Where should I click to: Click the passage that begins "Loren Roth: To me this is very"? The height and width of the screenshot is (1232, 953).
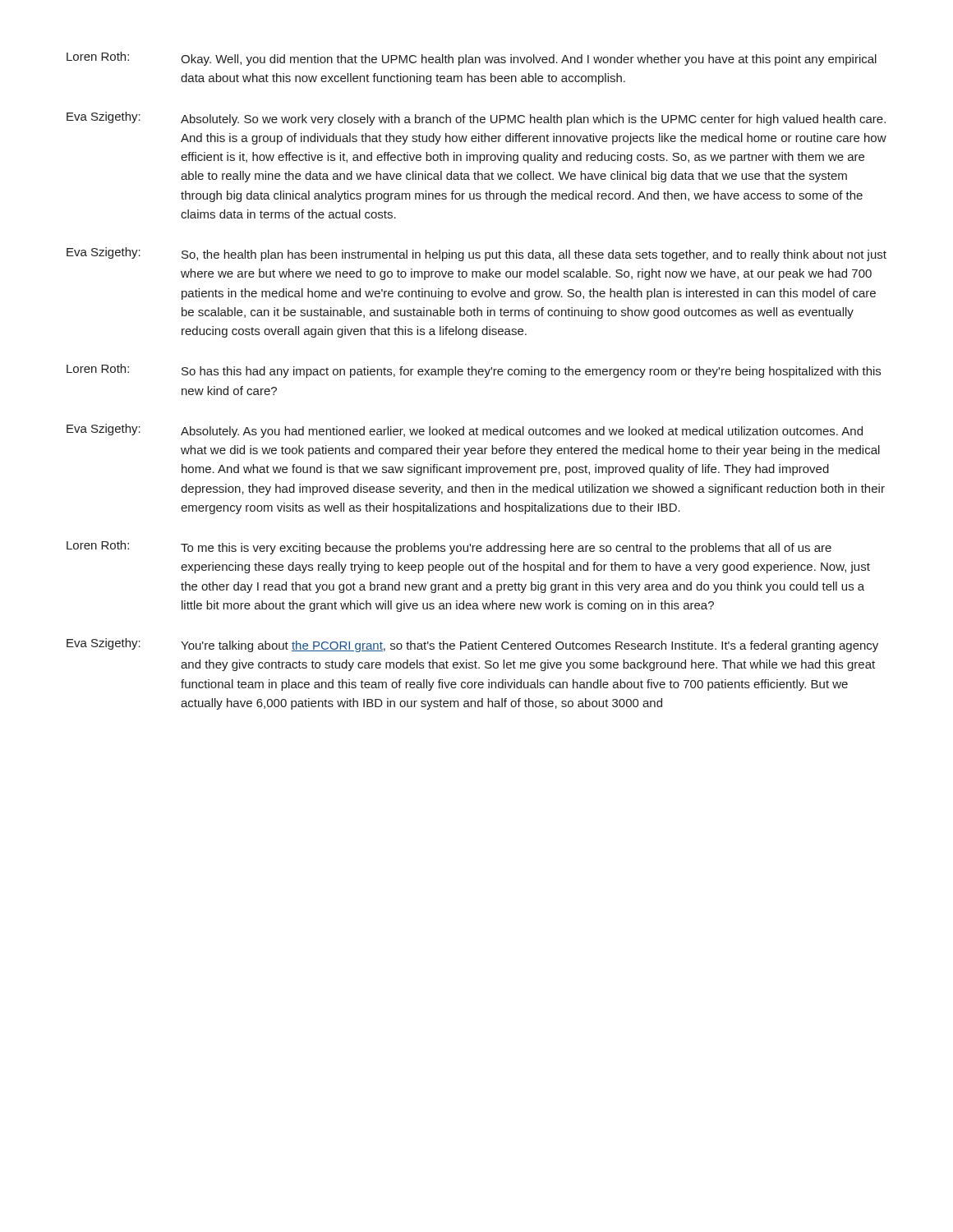pos(476,576)
